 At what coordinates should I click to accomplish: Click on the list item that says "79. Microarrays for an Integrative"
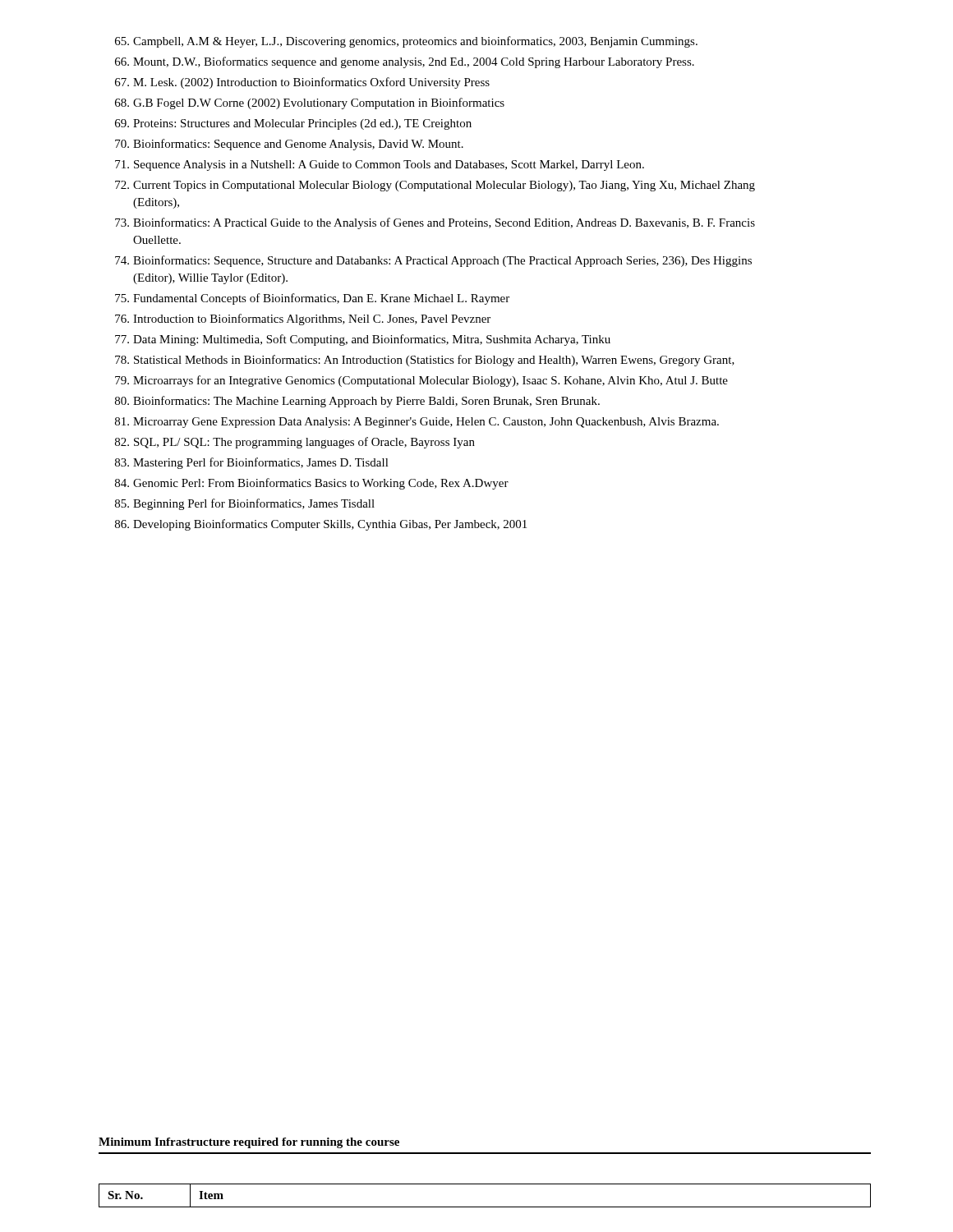435,381
